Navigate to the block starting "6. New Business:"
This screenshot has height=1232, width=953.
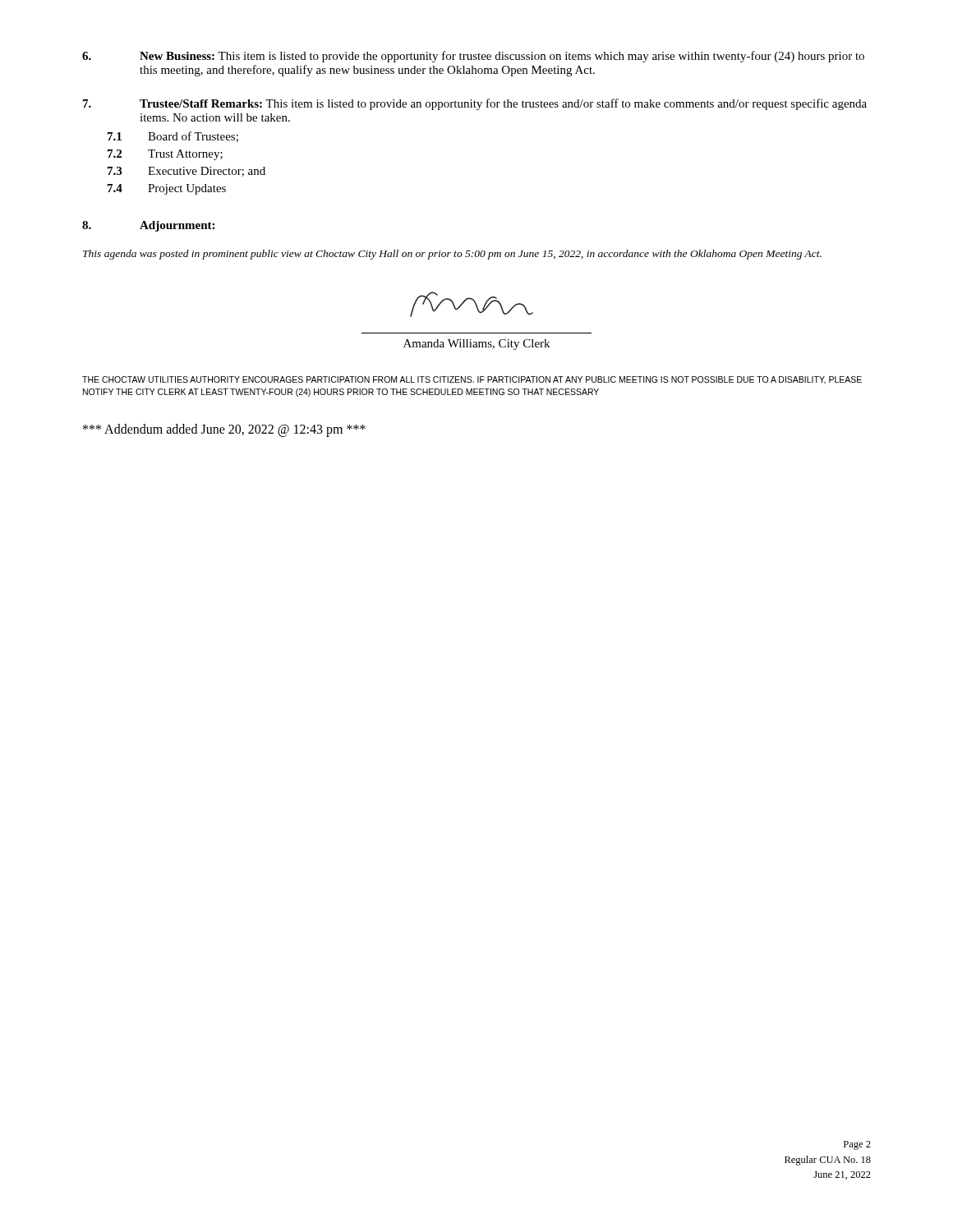click(476, 63)
